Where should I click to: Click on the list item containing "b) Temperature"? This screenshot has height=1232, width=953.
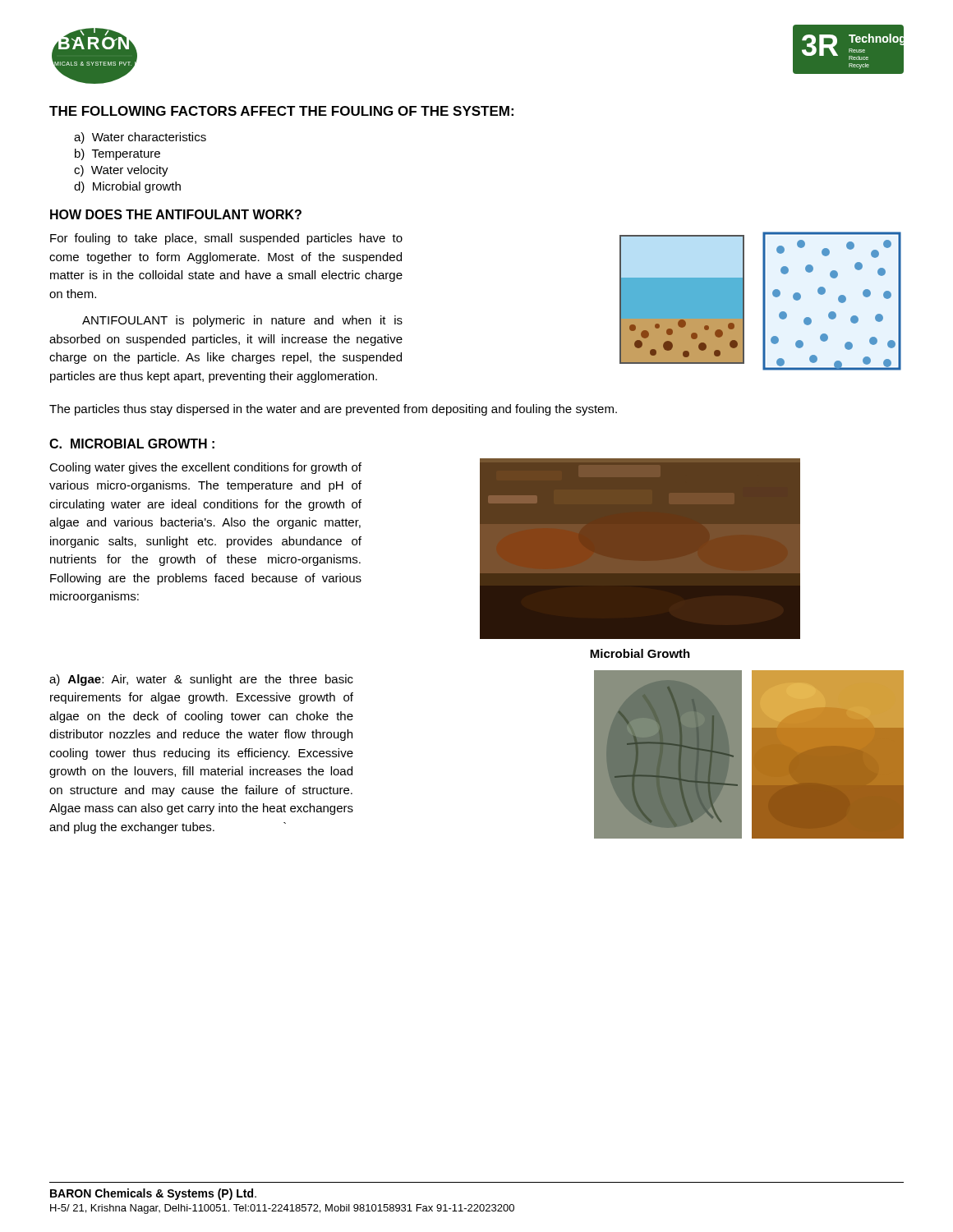click(117, 153)
